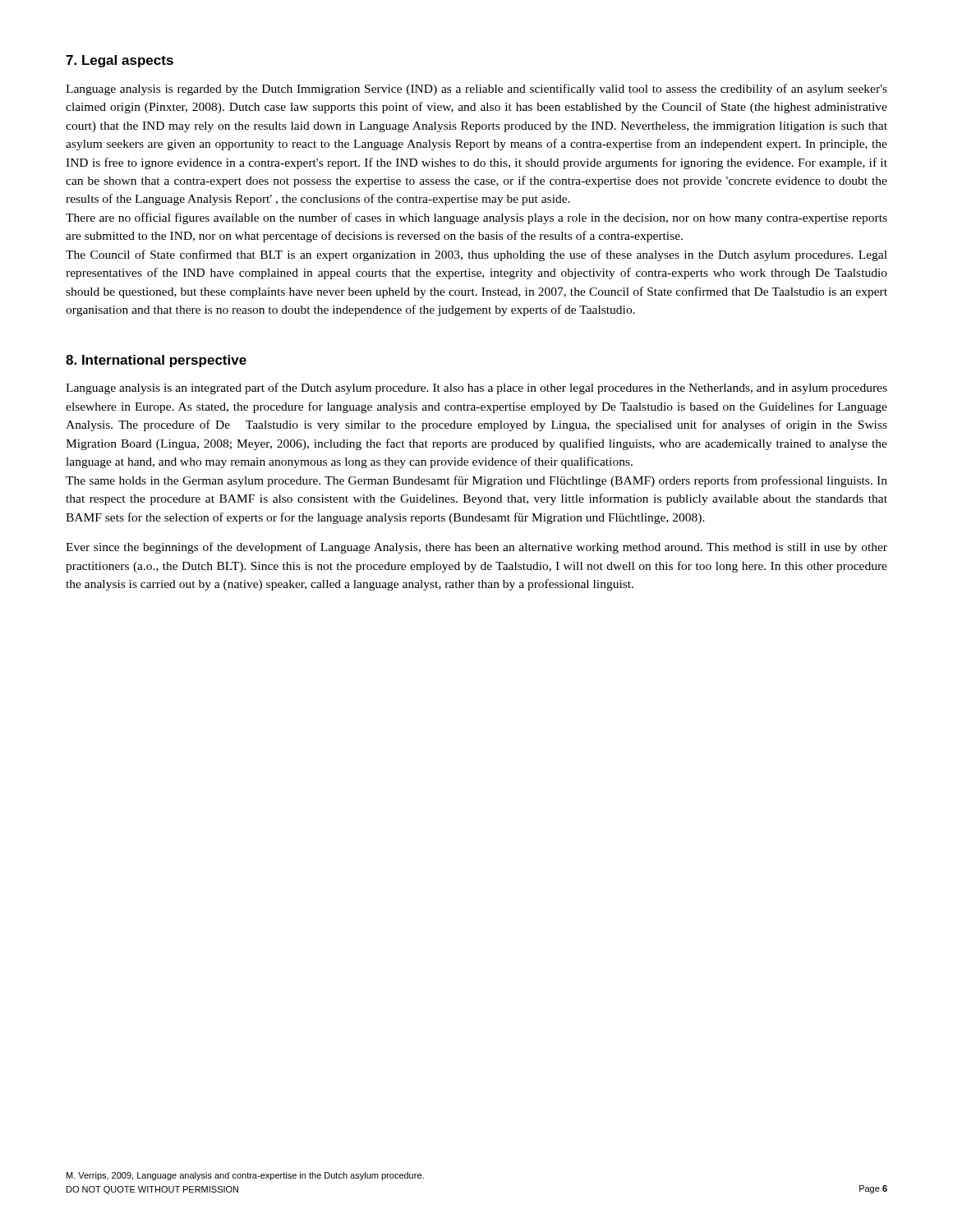
Task: Point to the region starting "Language analysis is regarded"
Action: click(476, 143)
